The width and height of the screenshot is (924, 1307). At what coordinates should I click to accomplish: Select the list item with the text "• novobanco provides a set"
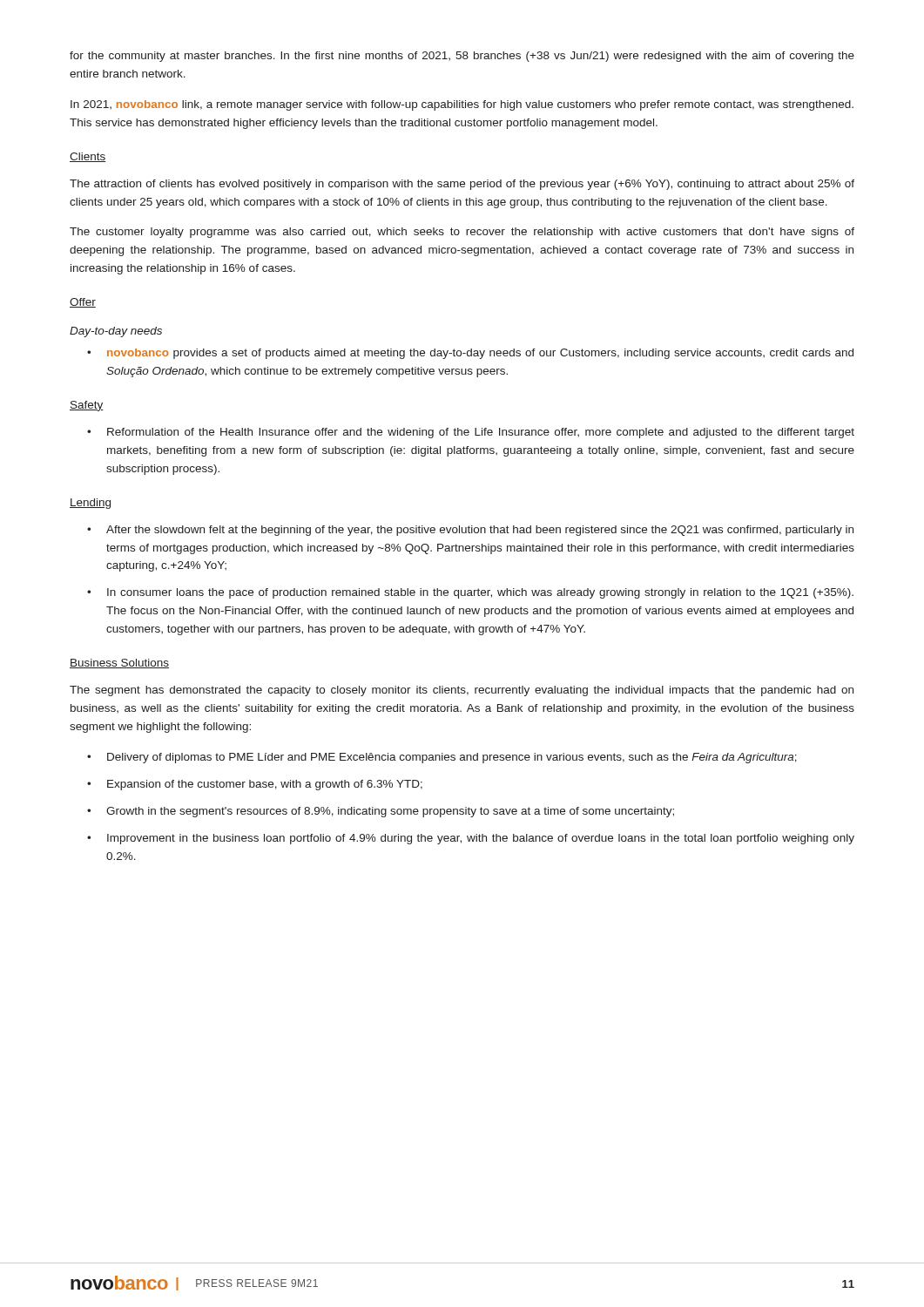pos(471,362)
